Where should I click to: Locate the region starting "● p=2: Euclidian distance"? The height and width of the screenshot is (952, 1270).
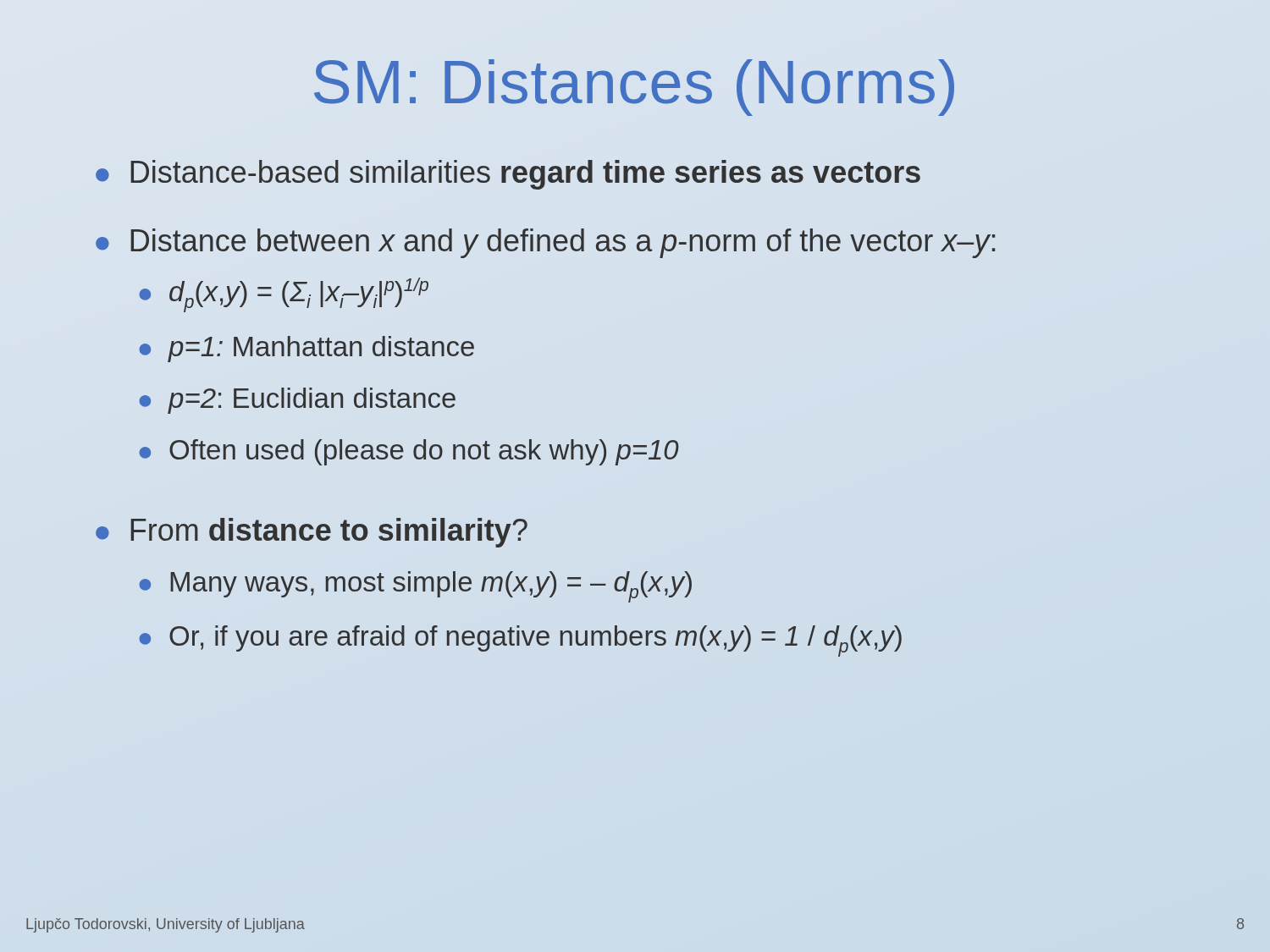pyautogui.click(x=297, y=399)
